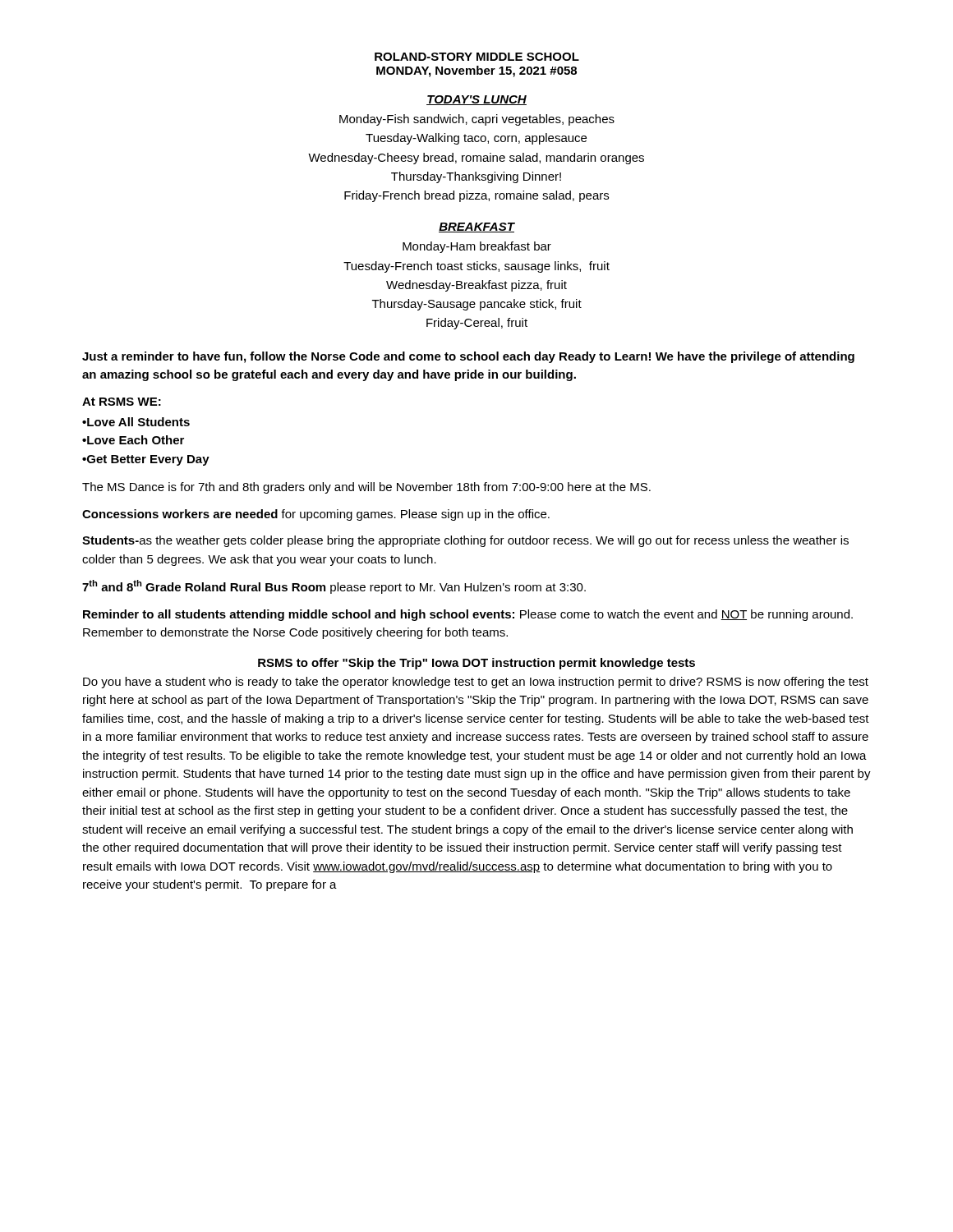Viewport: 953px width, 1232px height.
Task: Select the element starting "•Love Each Other"
Action: 133,440
